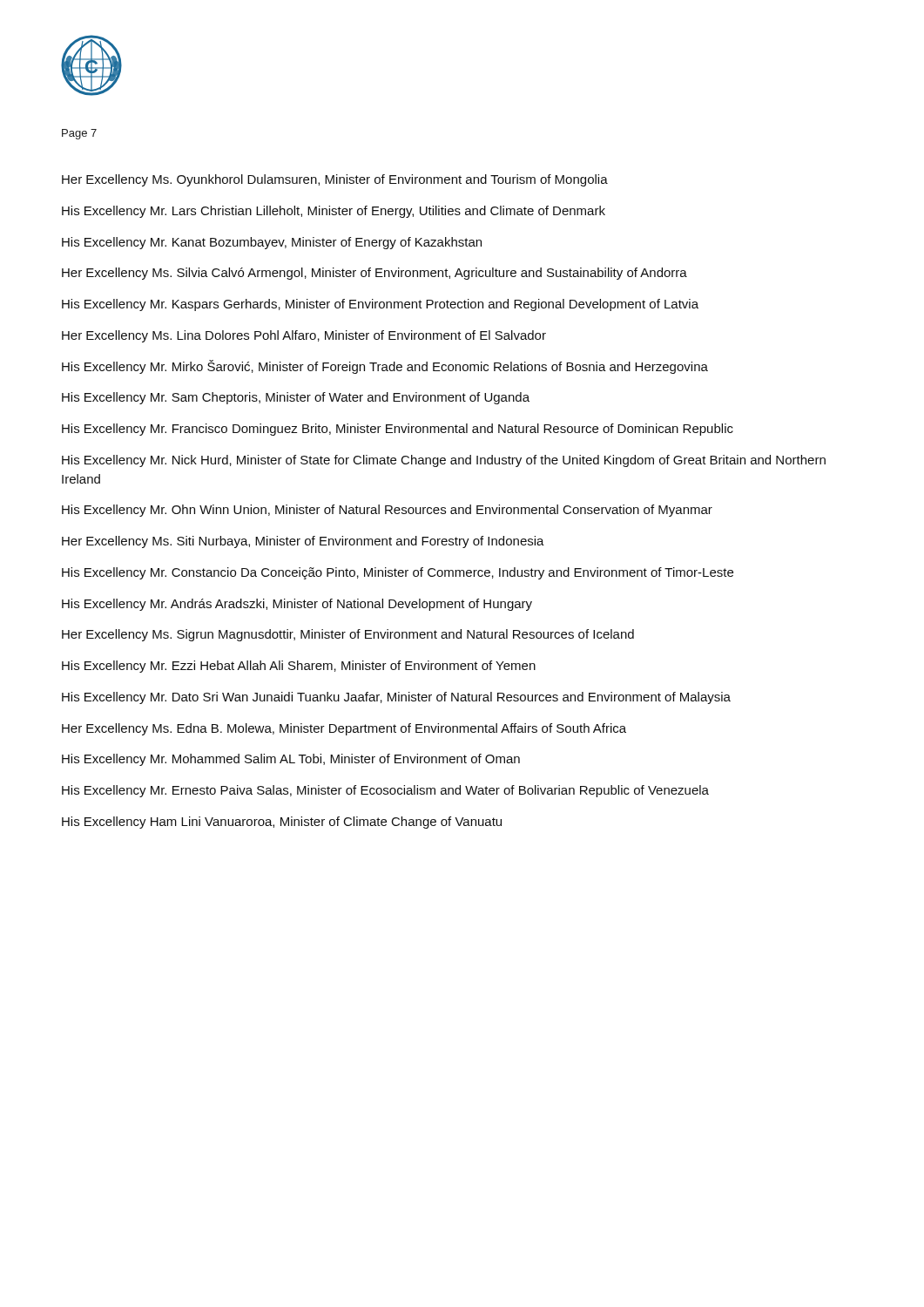Click on the region starting "His Excellency Ham Lini"
Viewport: 924px width, 1307px height.
[x=282, y=821]
